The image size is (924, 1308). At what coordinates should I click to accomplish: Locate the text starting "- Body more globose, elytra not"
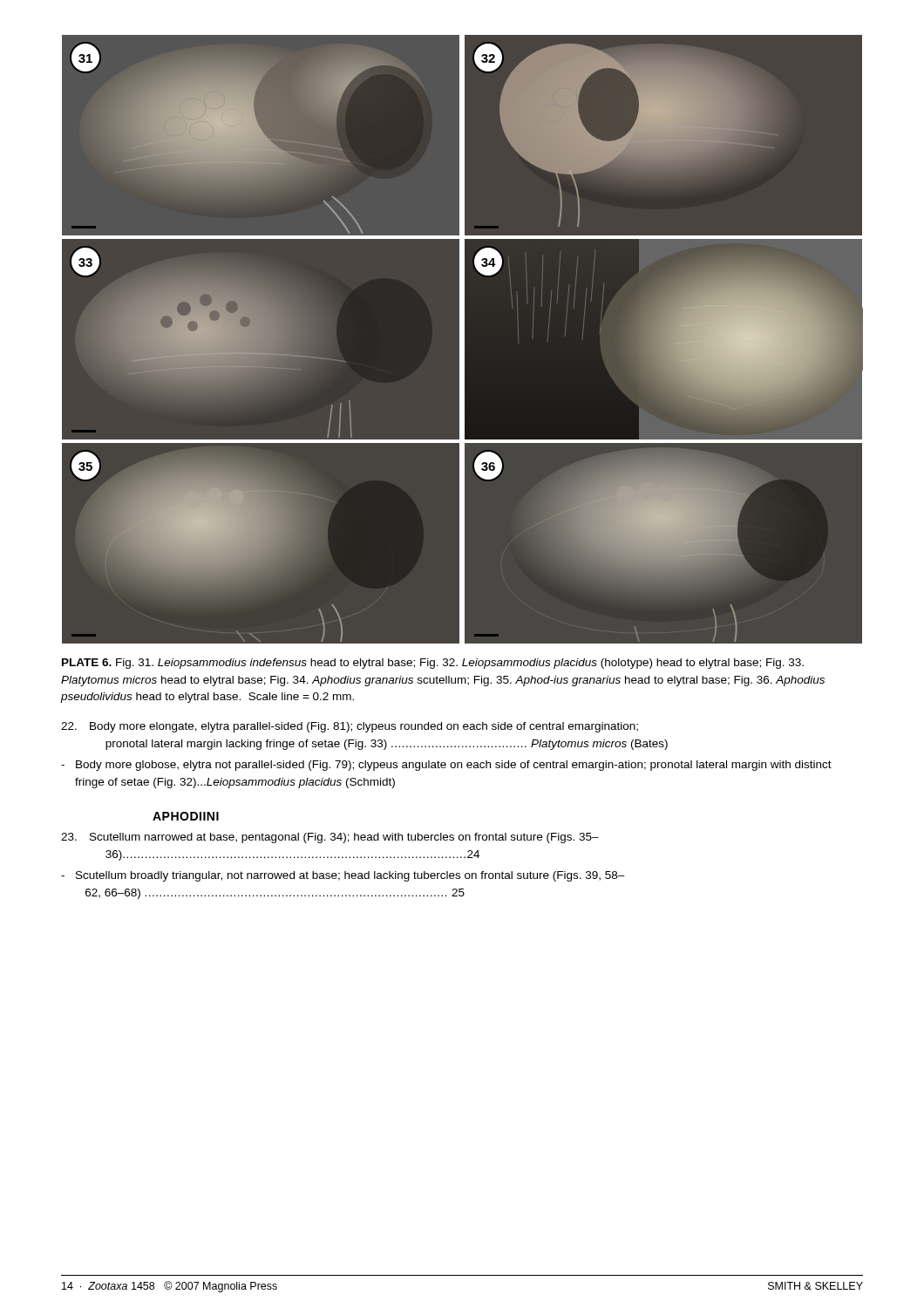462,774
